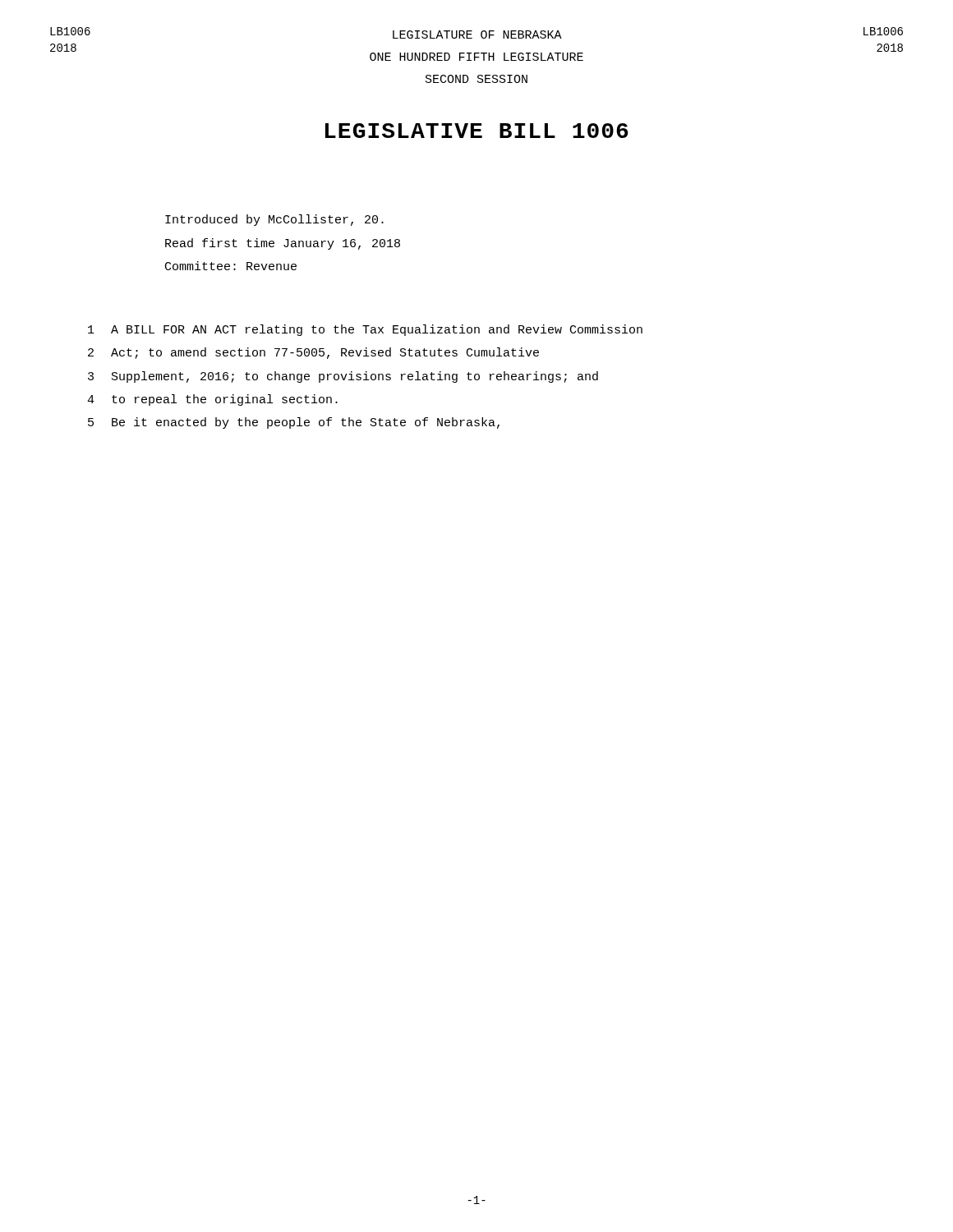
Task: Navigate to the element starting "1 A BILL FOR AN"
Action: (476, 331)
